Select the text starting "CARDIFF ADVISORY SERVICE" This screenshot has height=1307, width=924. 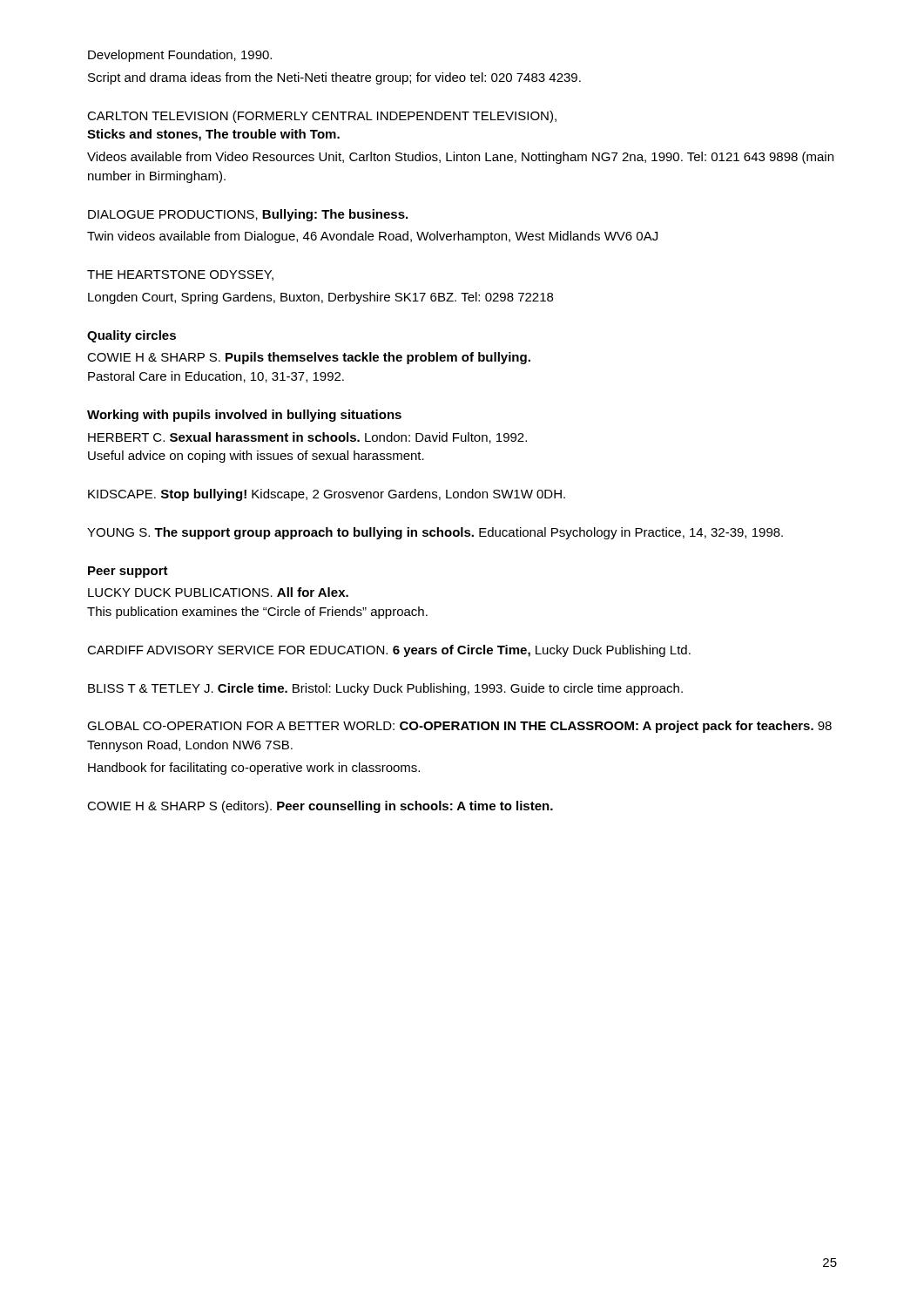[462, 650]
